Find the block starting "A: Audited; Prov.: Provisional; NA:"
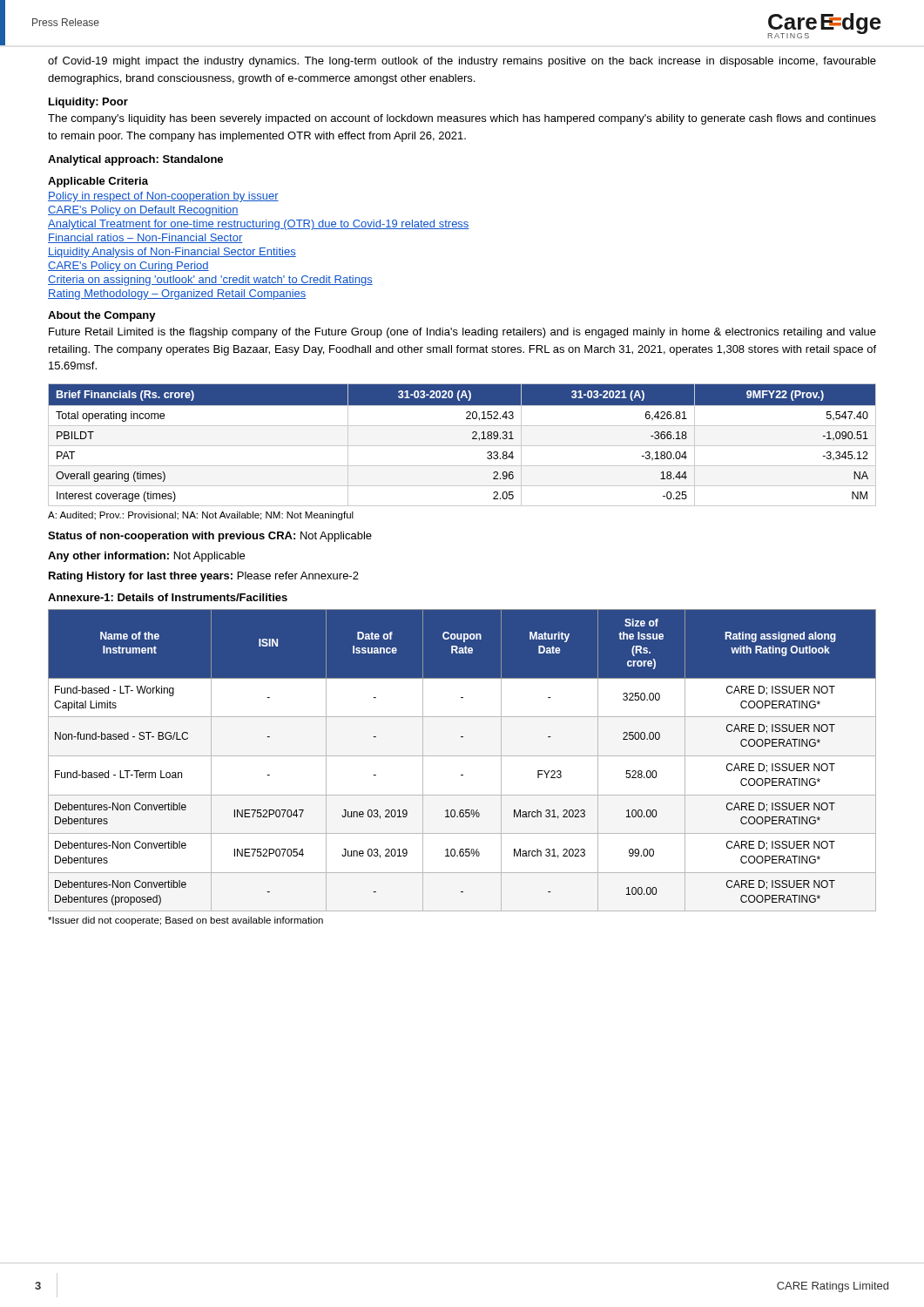924x1307 pixels. [x=201, y=515]
